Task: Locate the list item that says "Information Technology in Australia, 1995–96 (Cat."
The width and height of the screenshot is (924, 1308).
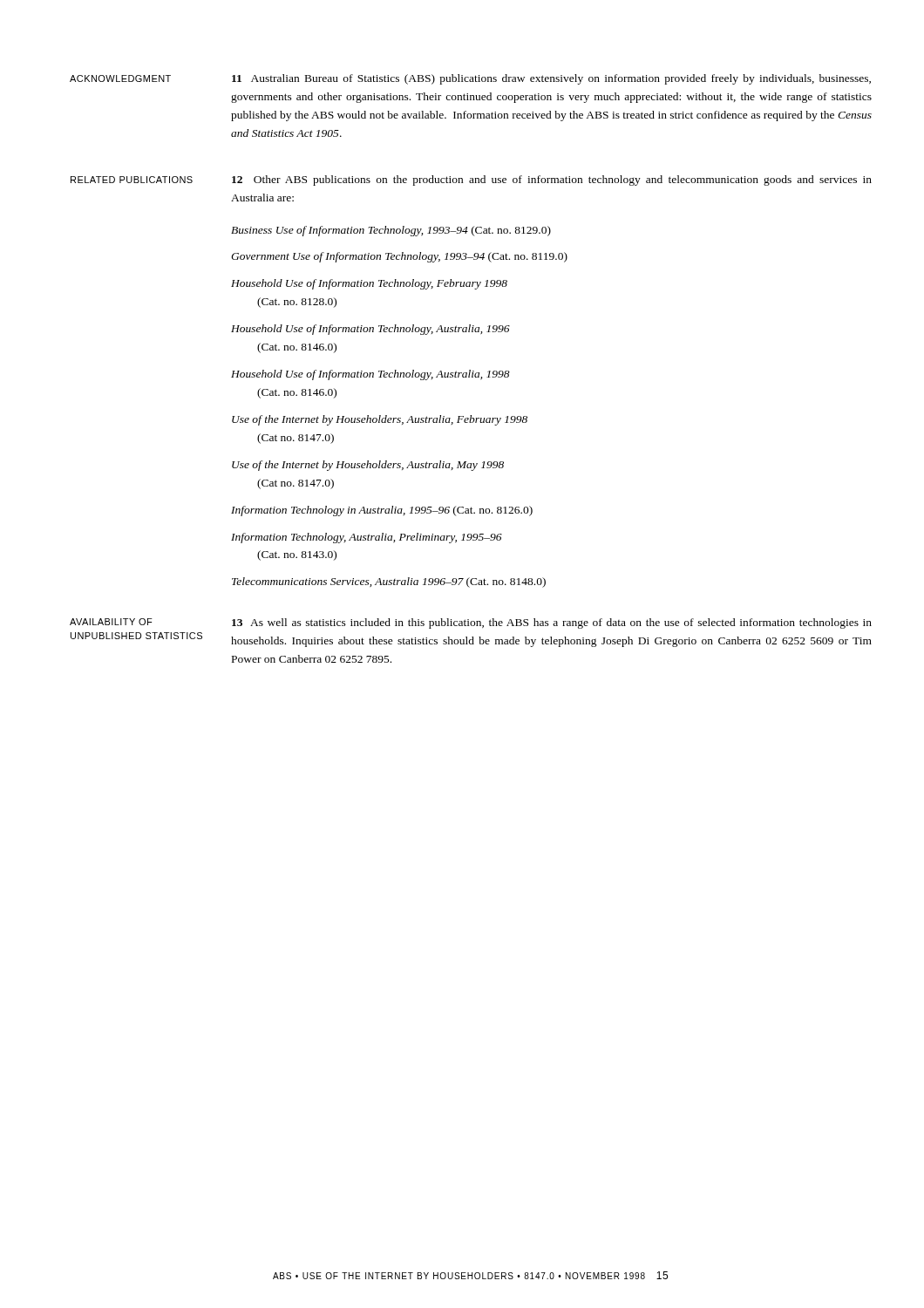Action: pyautogui.click(x=382, y=509)
